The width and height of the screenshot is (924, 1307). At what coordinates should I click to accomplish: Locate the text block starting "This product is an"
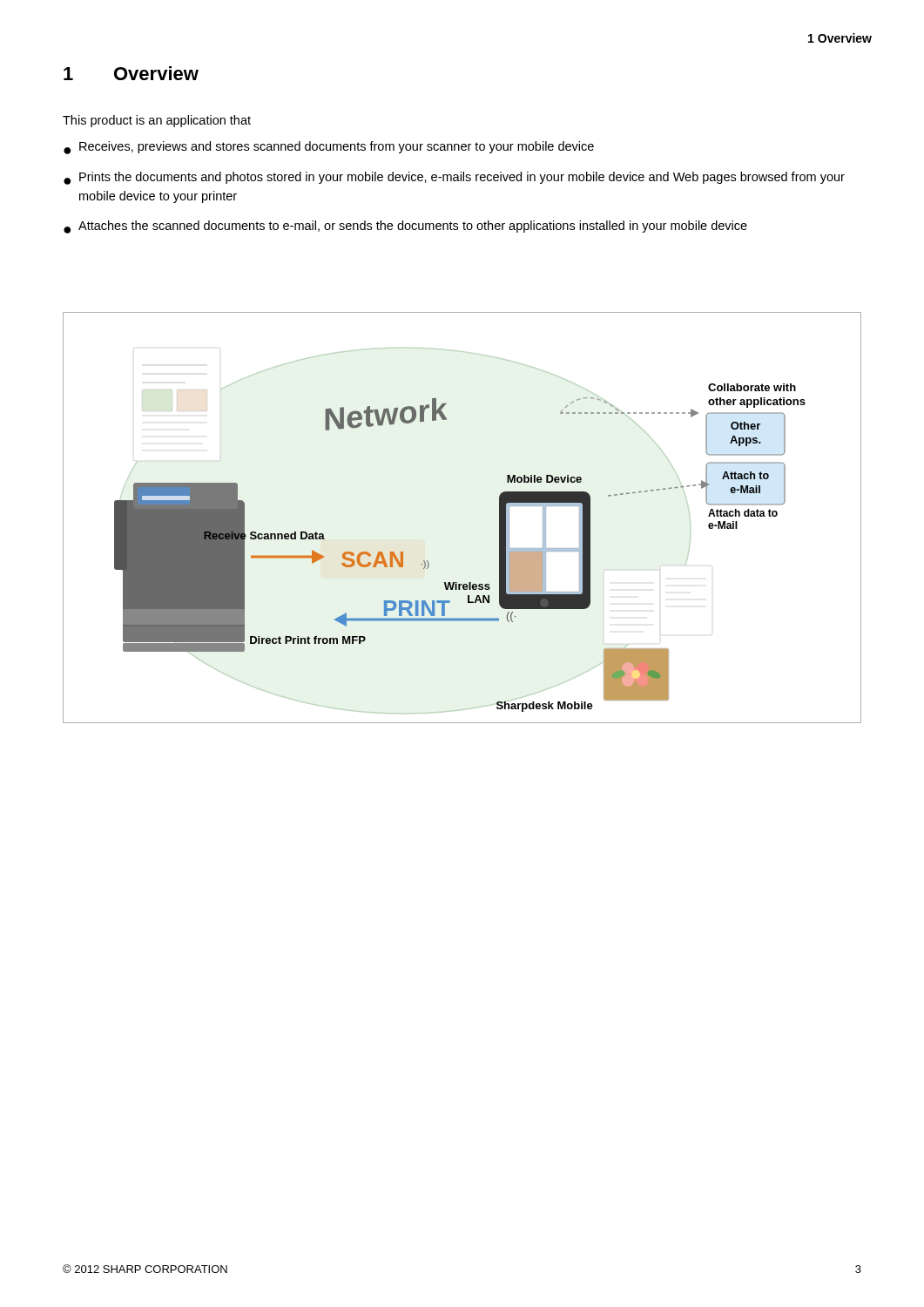point(157,120)
